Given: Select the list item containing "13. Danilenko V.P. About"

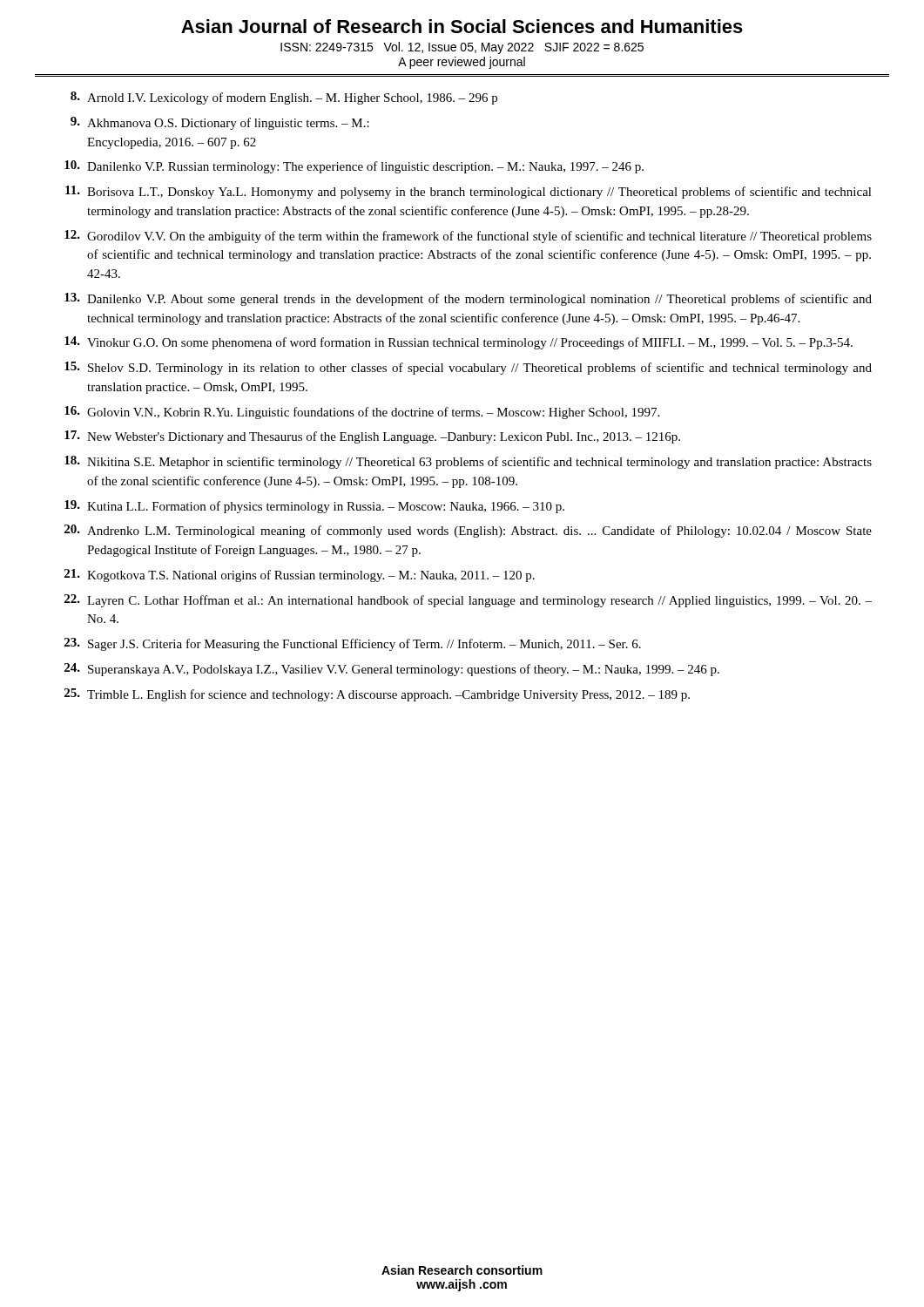Looking at the screenshot, I should 462,309.
